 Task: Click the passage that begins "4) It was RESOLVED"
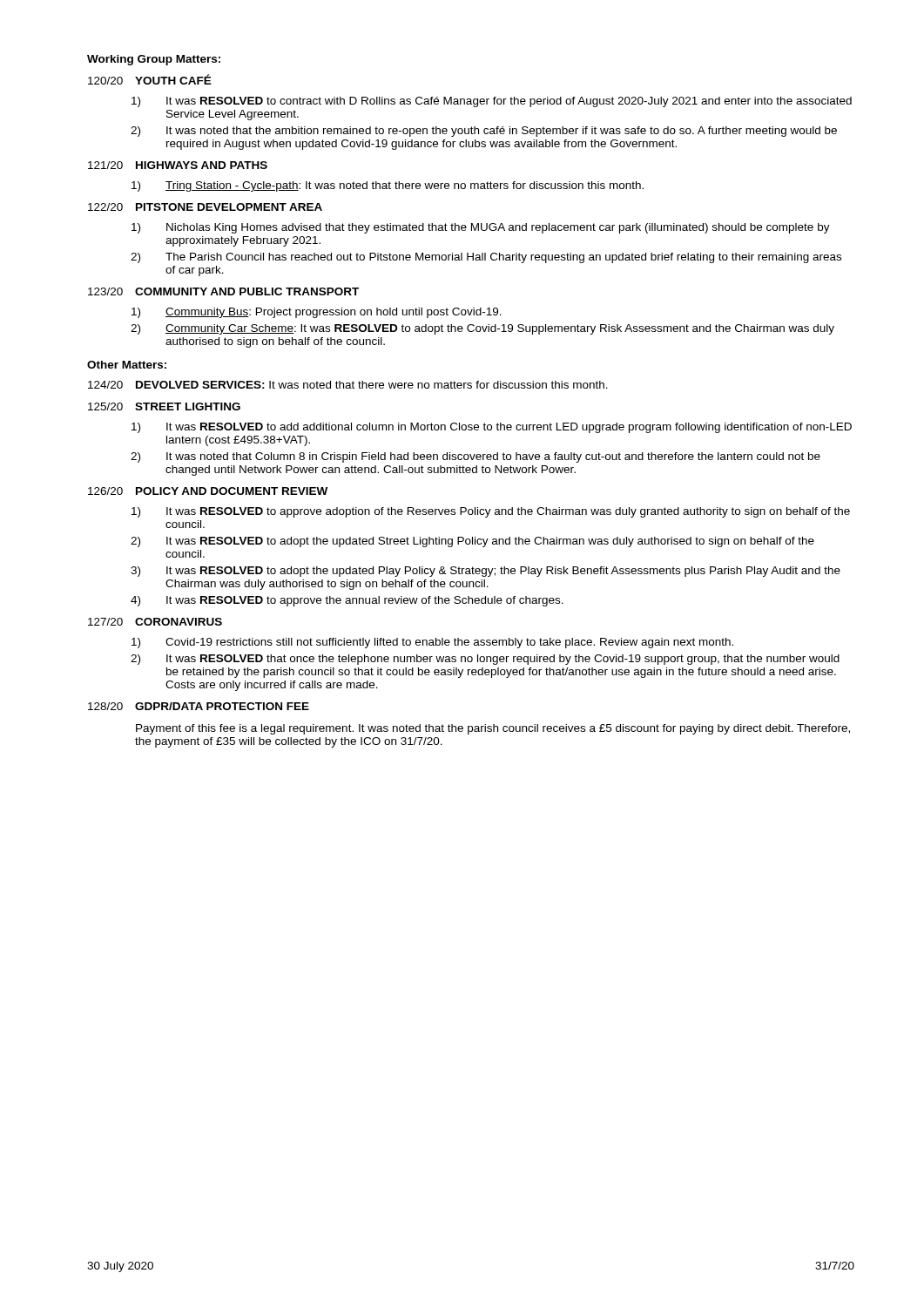tap(492, 600)
